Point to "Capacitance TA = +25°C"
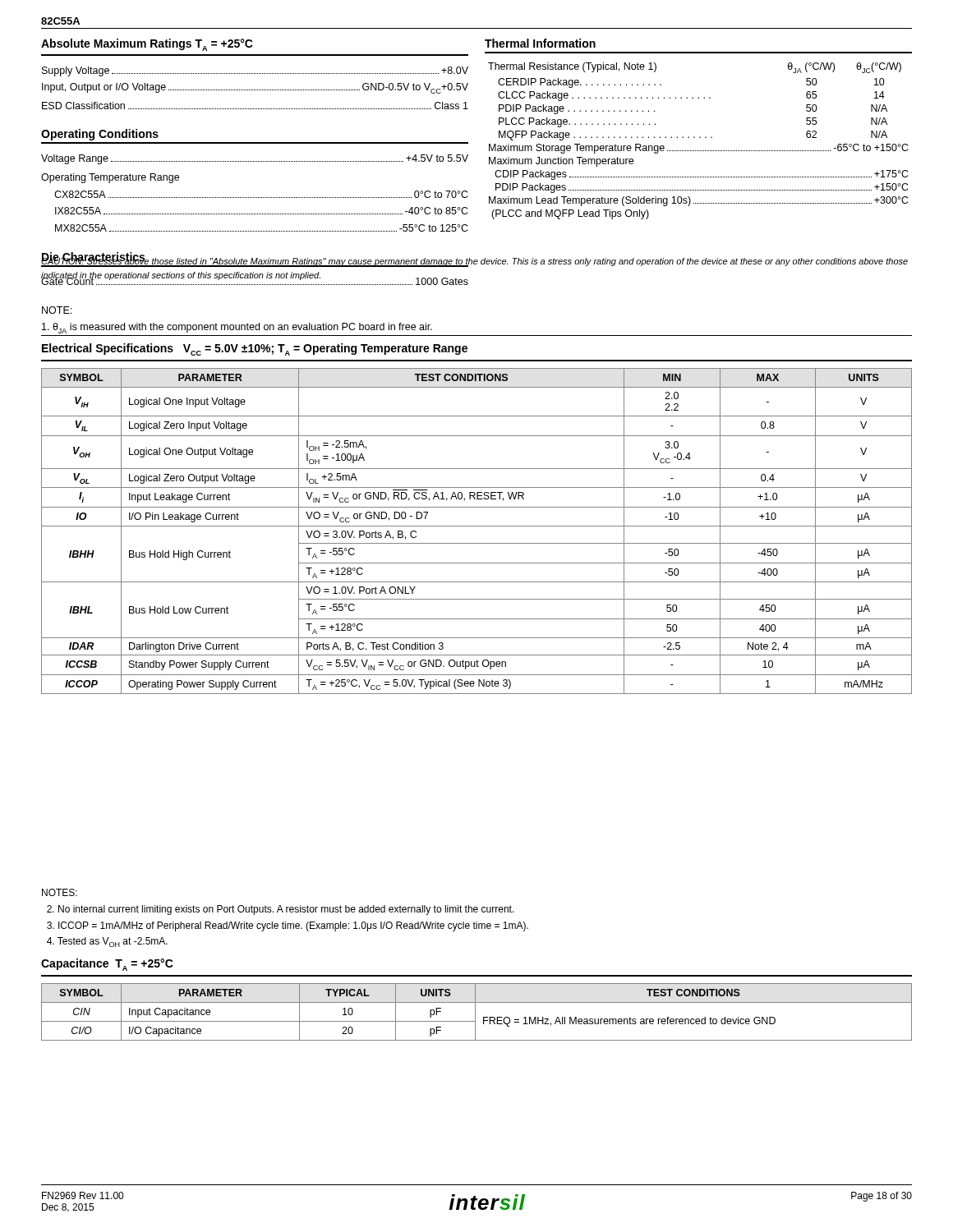Image resolution: width=953 pixels, height=1232 pixels. [x=107, y=965]
